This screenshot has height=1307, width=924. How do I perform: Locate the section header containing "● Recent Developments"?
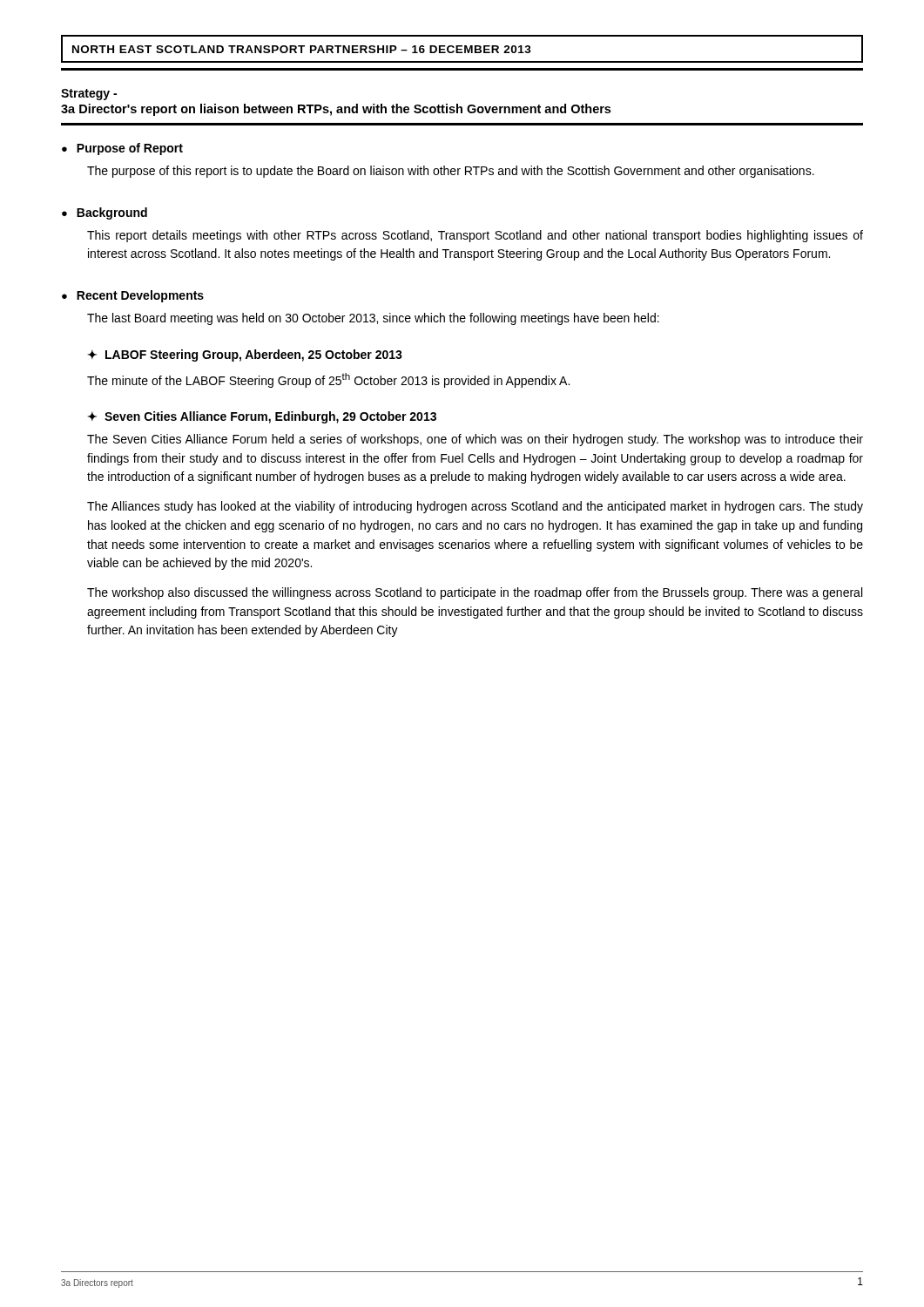point(133,296)
